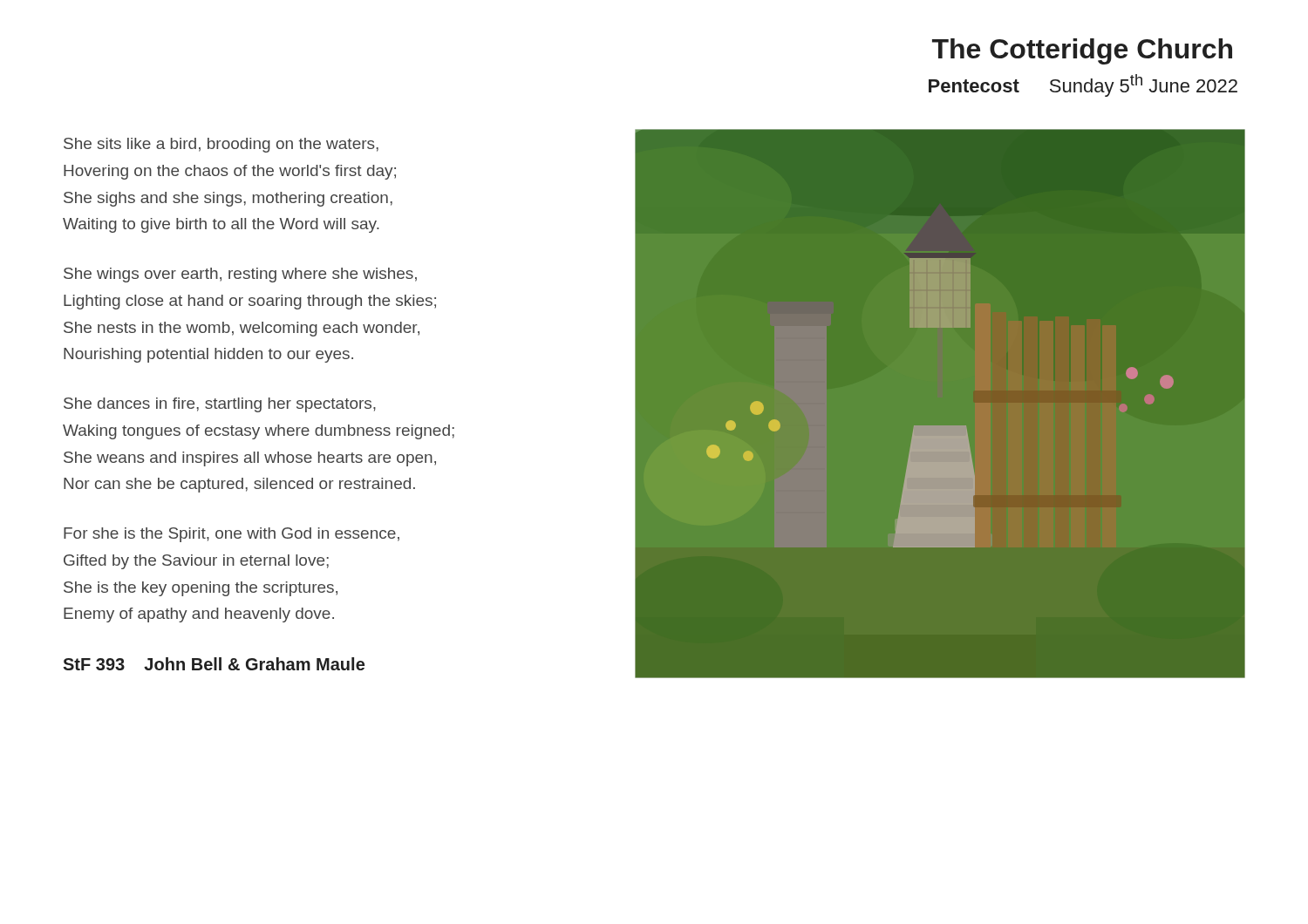The width and height of the screenshot is (1308, 924).
Task: Where is the passage that starts "StF 393 John Bell & Graham"?
Action: click(214, 664)
